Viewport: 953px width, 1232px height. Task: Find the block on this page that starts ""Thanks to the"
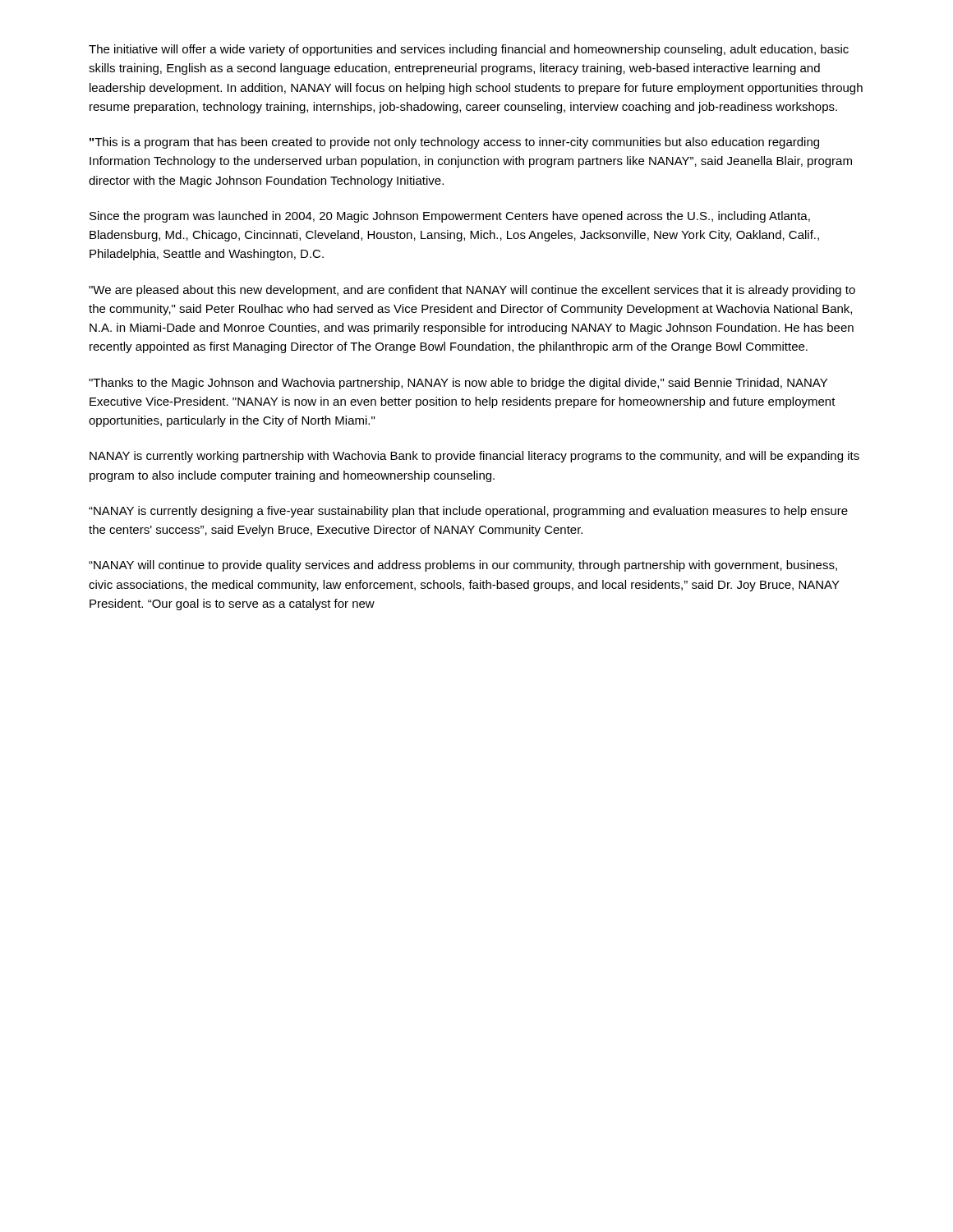[x=462, y=401]
